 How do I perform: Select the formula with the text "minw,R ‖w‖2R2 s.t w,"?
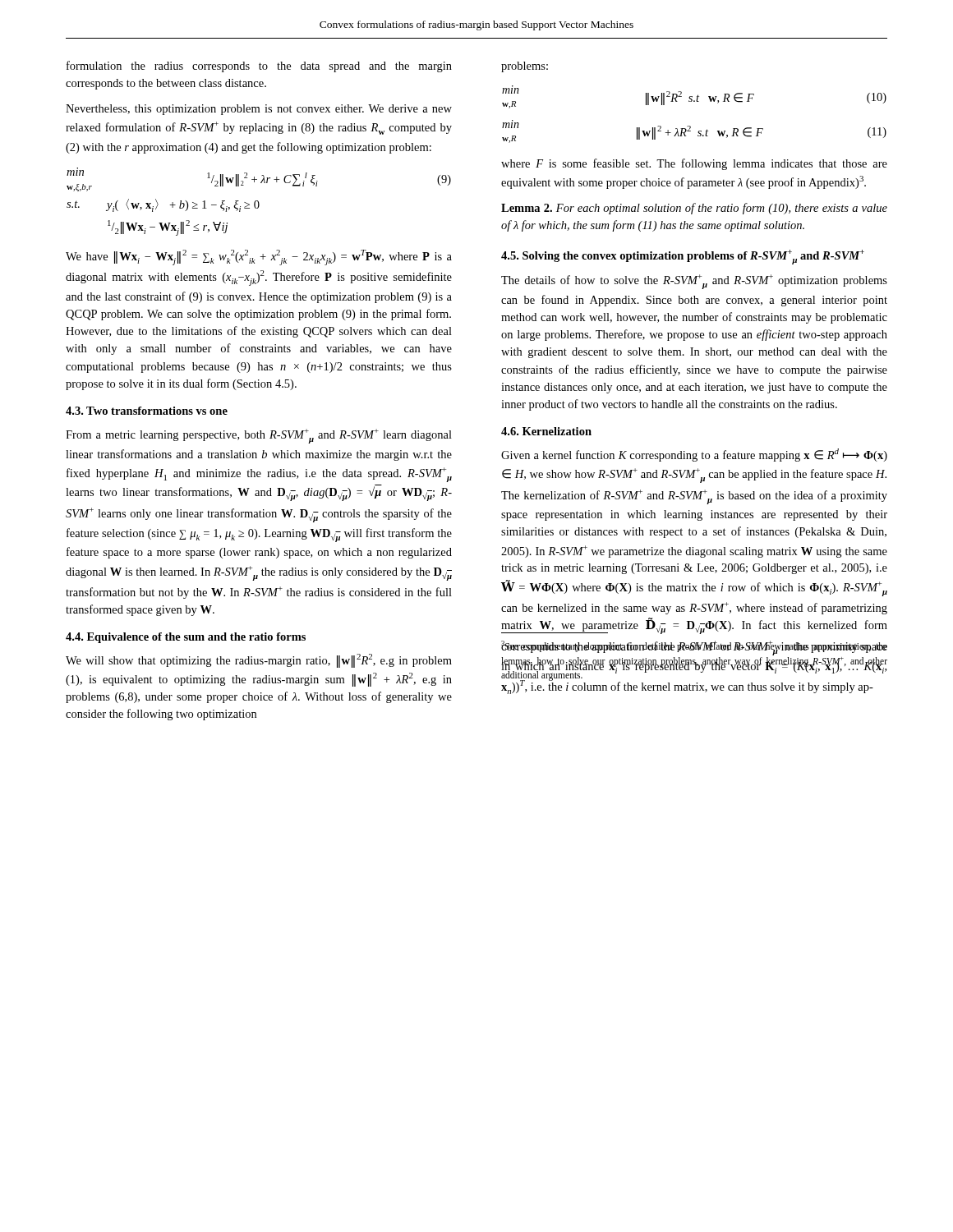point(694,97)
